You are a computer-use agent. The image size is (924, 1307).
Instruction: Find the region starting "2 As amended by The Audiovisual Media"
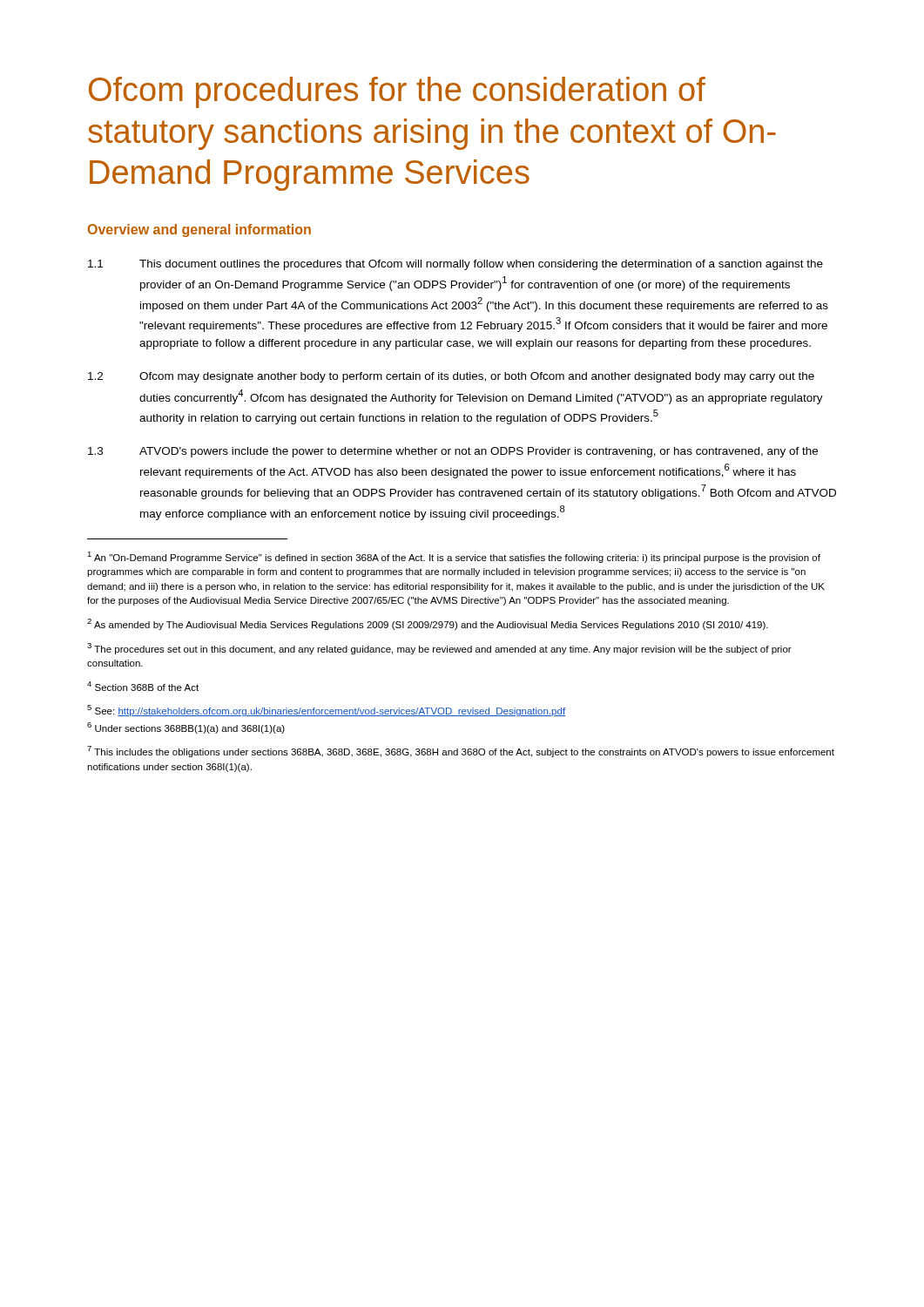click(x=428, y=623)
